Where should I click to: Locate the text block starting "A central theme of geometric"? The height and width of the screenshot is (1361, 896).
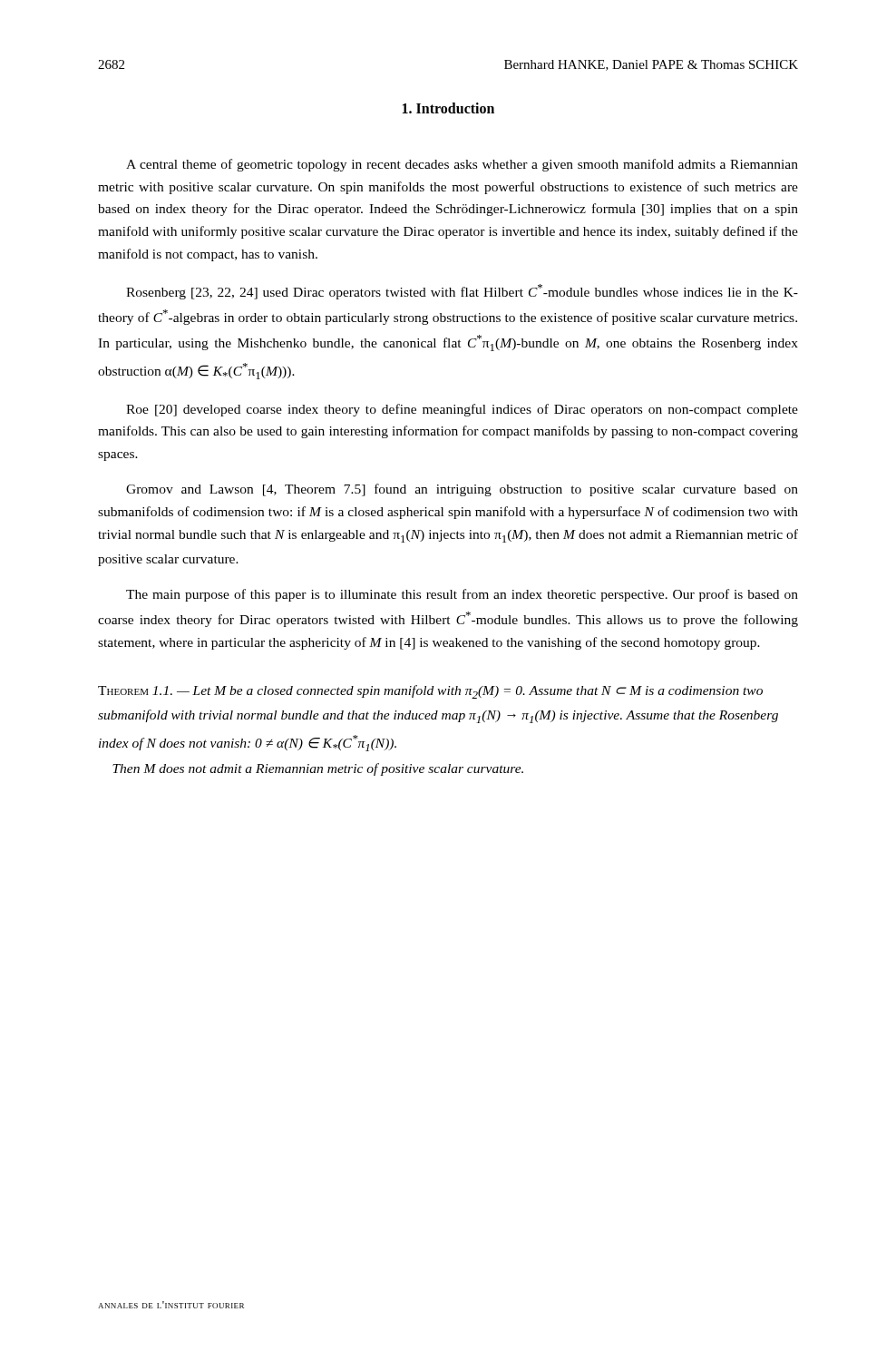click(448, 209)
